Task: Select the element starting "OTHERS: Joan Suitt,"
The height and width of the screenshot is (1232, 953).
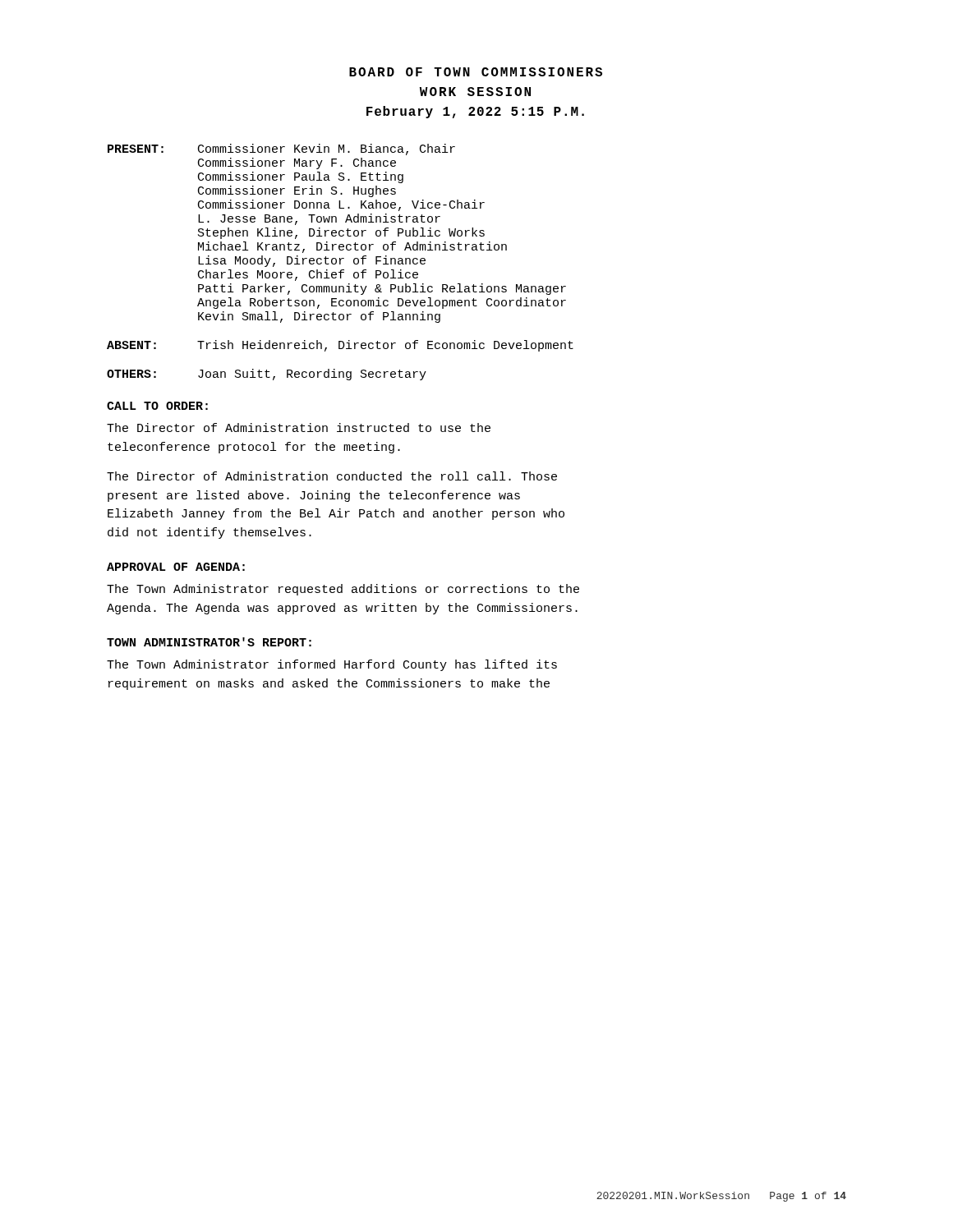Action: pyautogui.click(x=267, y=375)
